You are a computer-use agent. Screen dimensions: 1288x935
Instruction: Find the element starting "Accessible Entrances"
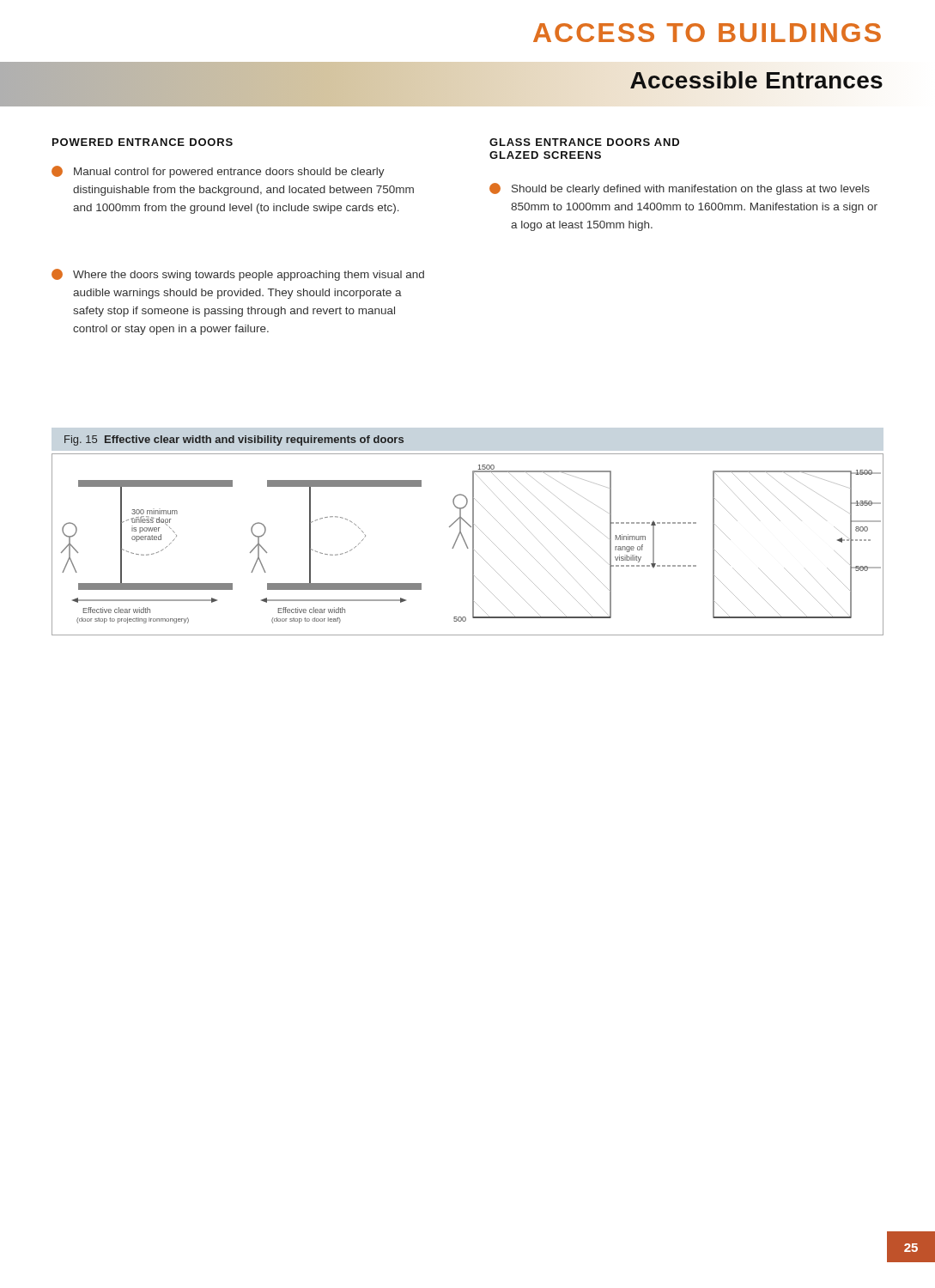(757, 80)
